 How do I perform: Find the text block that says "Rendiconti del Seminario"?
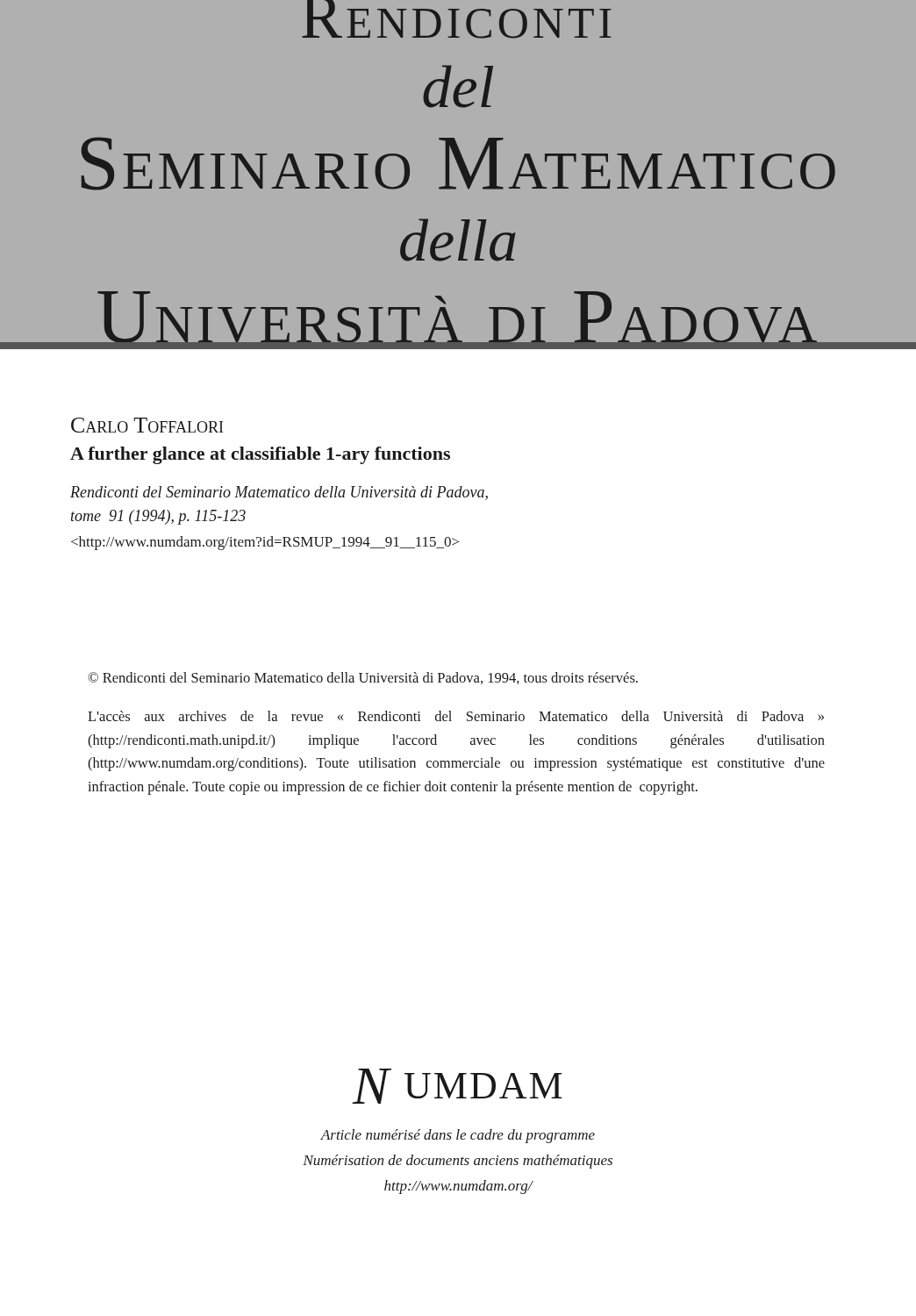point(279,504)
